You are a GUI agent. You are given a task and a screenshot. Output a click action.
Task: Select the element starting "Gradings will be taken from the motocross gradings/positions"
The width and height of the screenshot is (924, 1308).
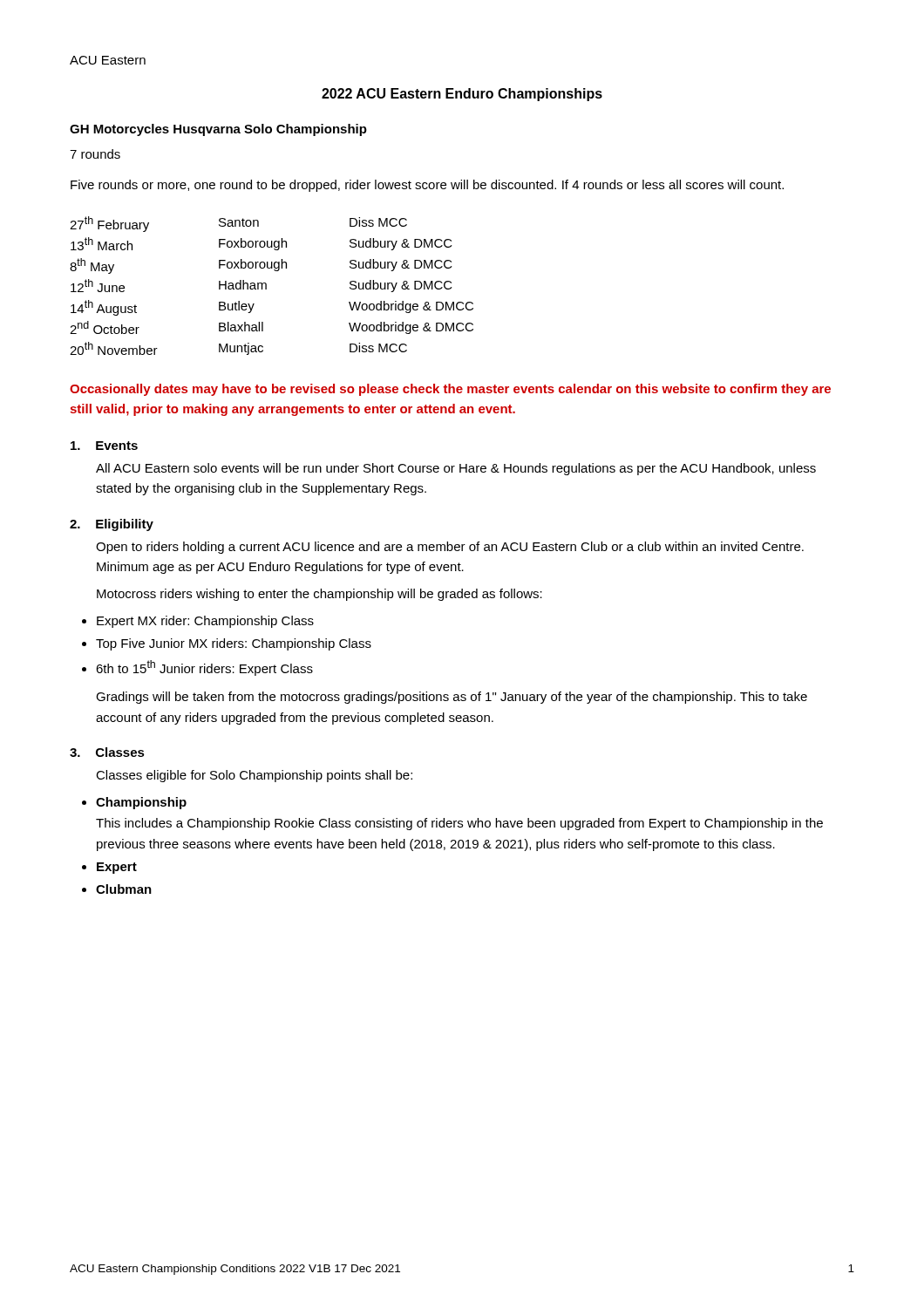pyautogui.click(x=452, y=707)
